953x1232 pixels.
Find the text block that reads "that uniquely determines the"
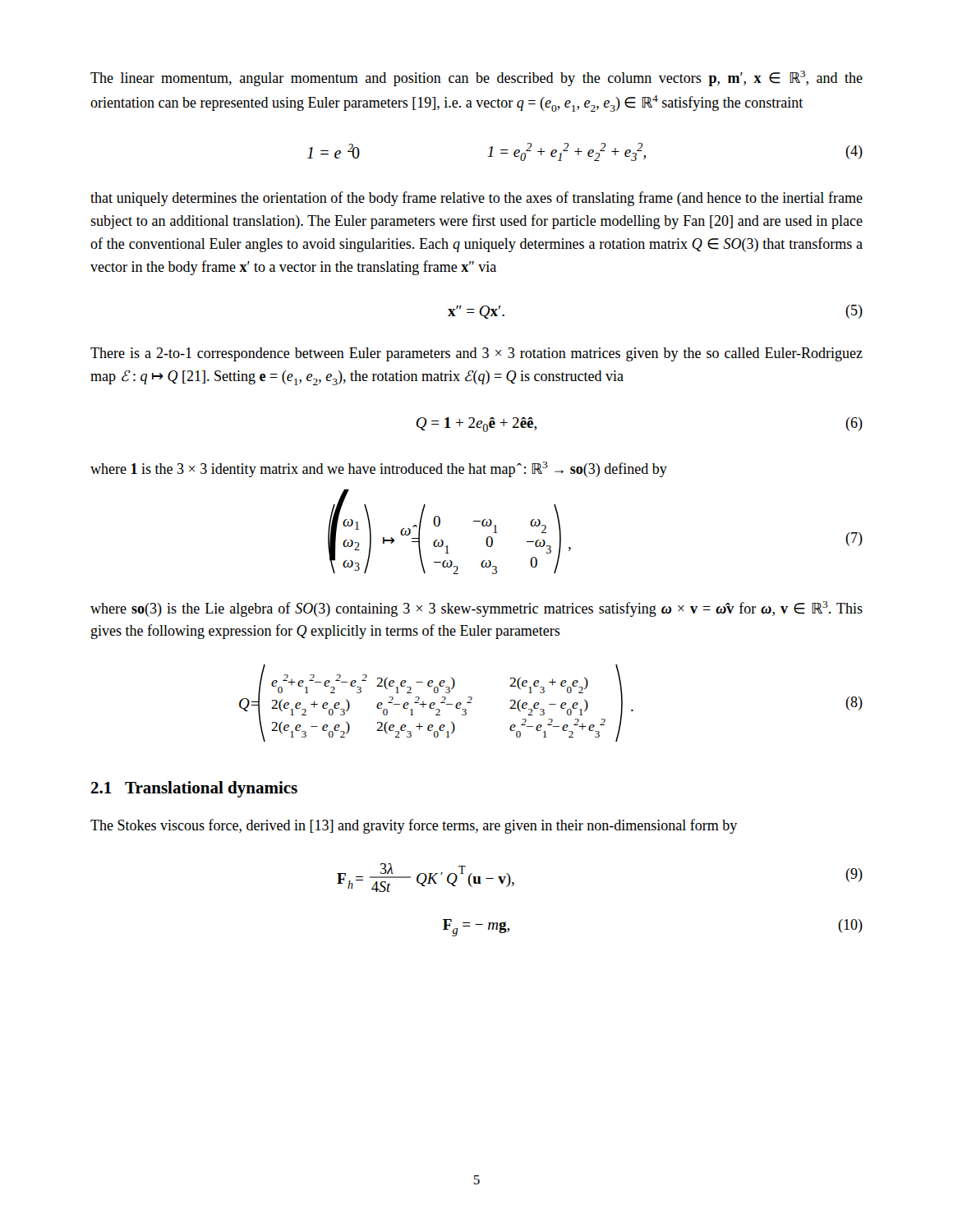pos(476,233)
